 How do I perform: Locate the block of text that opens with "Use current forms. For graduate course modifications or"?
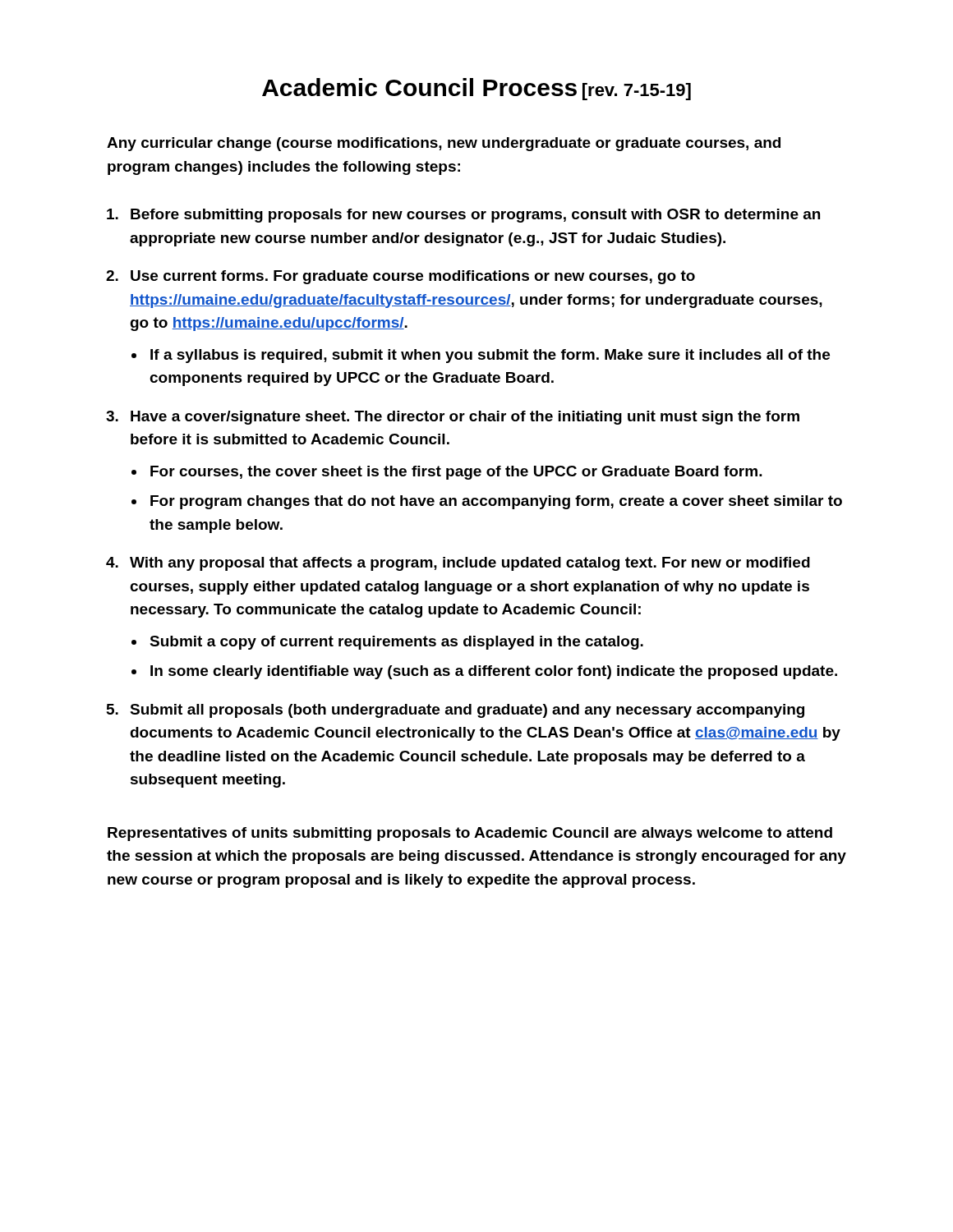pyautogui.click(x=413, y=277)
